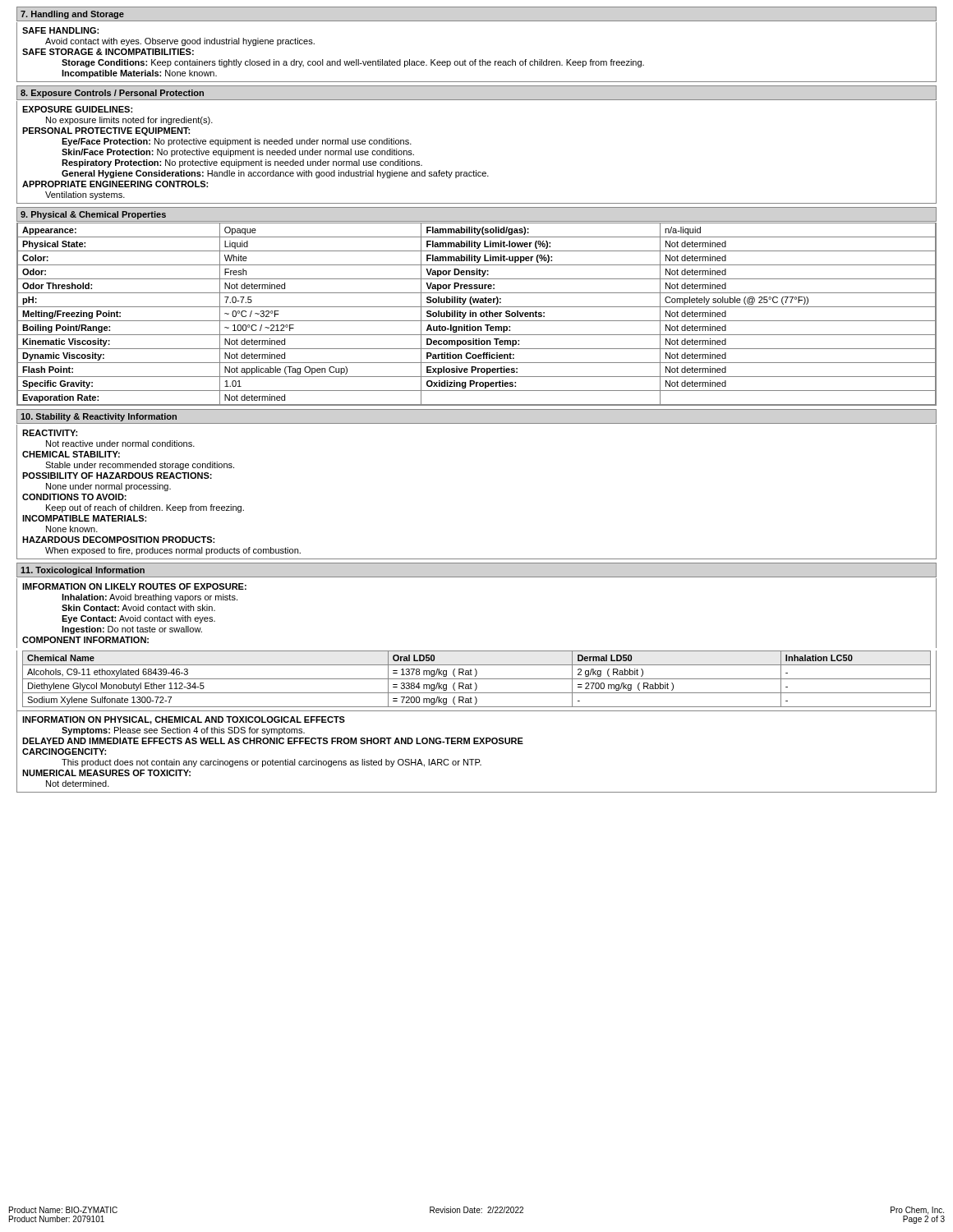Find "8. Exposure Controls / Personal Protection" on this page
Image resolution: width=953 pixels, height=1232 pixels.
coord(112,93)
